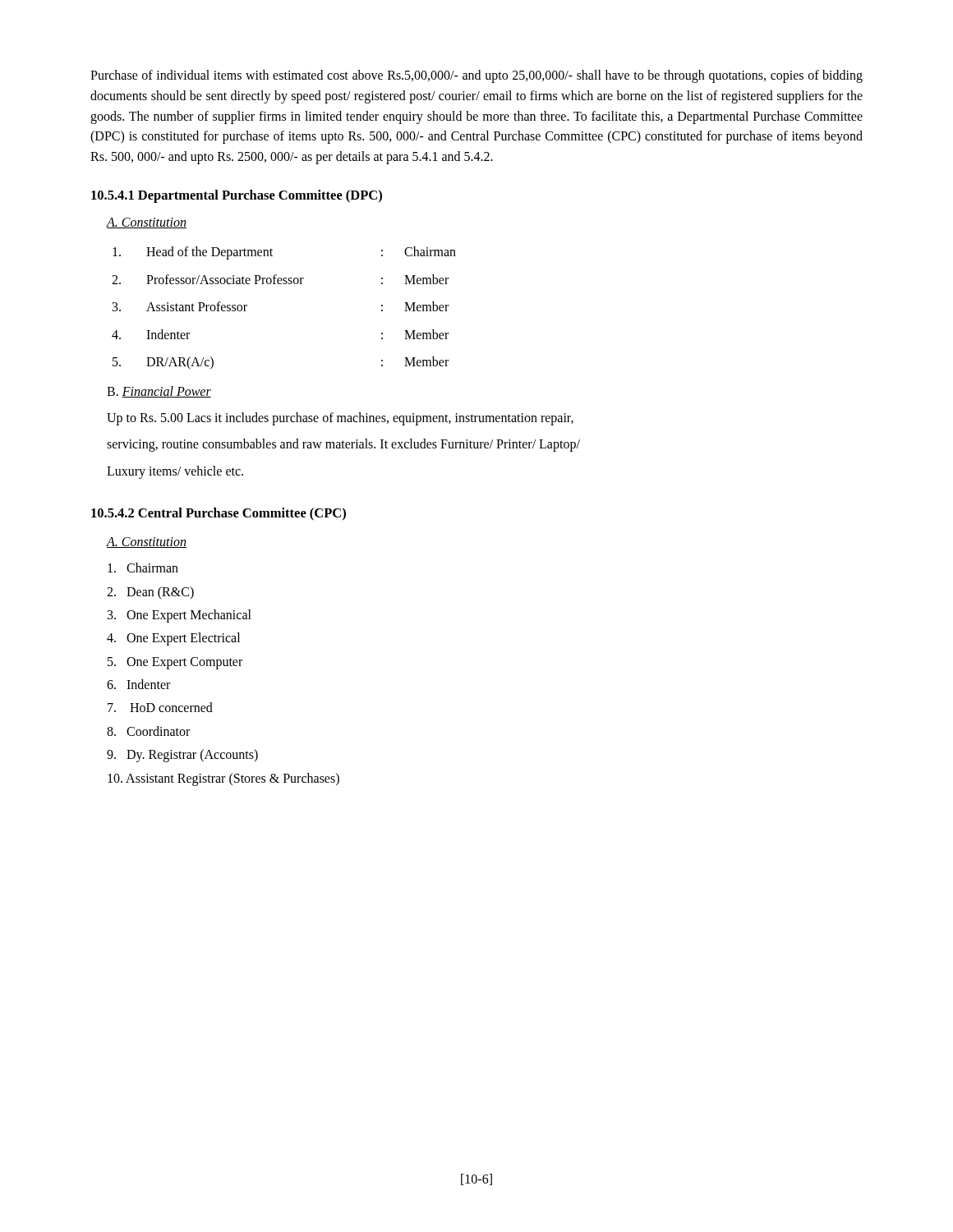This screenshot has height=1232, width=953.
Task: Select the list item that says "10. Assistant Registrar (Stores & Purchases)"
Action: pyautogui.click(x=223, y=778)
